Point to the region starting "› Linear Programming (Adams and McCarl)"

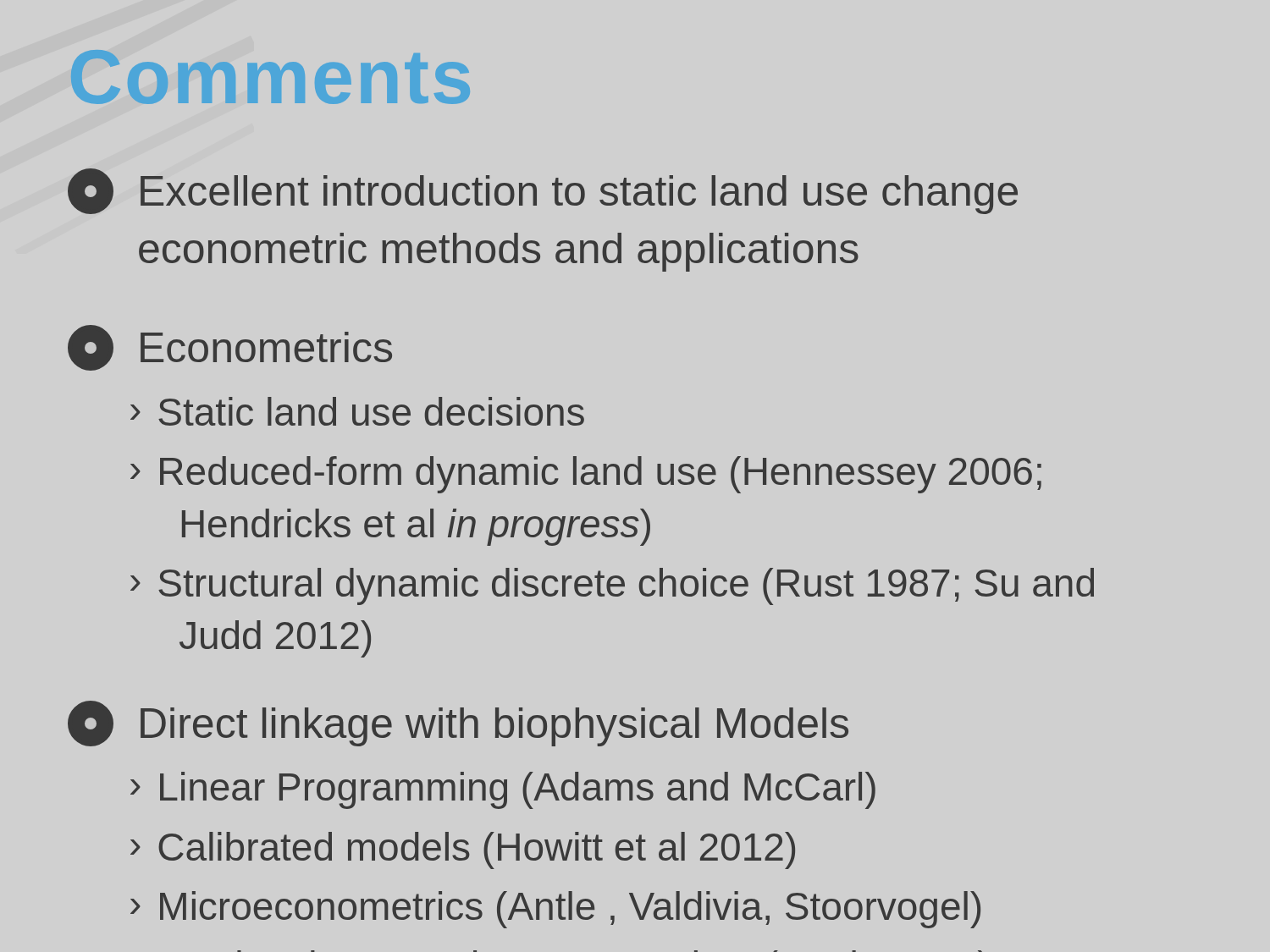(503, 787)
